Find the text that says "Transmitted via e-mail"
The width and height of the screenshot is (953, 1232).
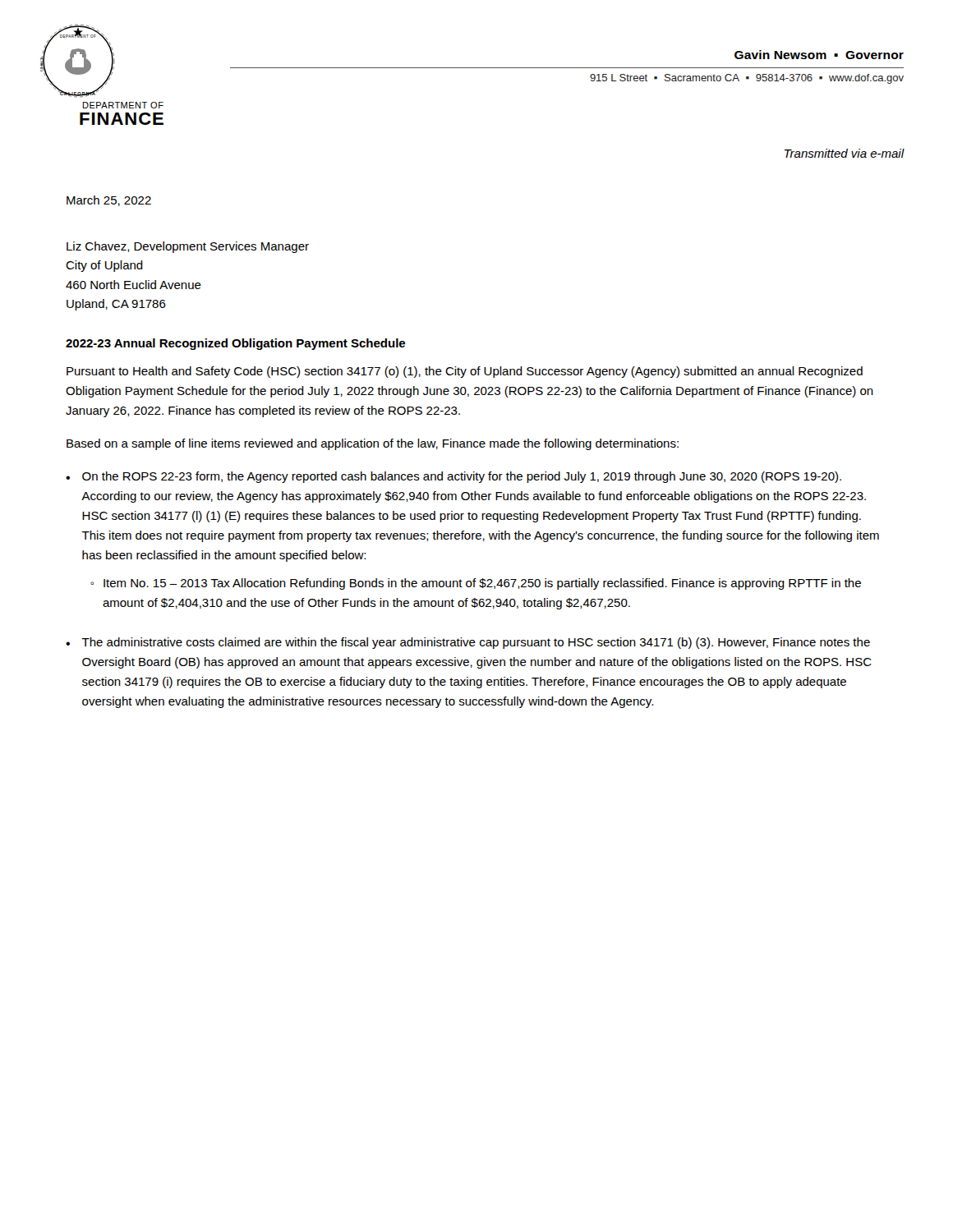(x=844, y=153)
